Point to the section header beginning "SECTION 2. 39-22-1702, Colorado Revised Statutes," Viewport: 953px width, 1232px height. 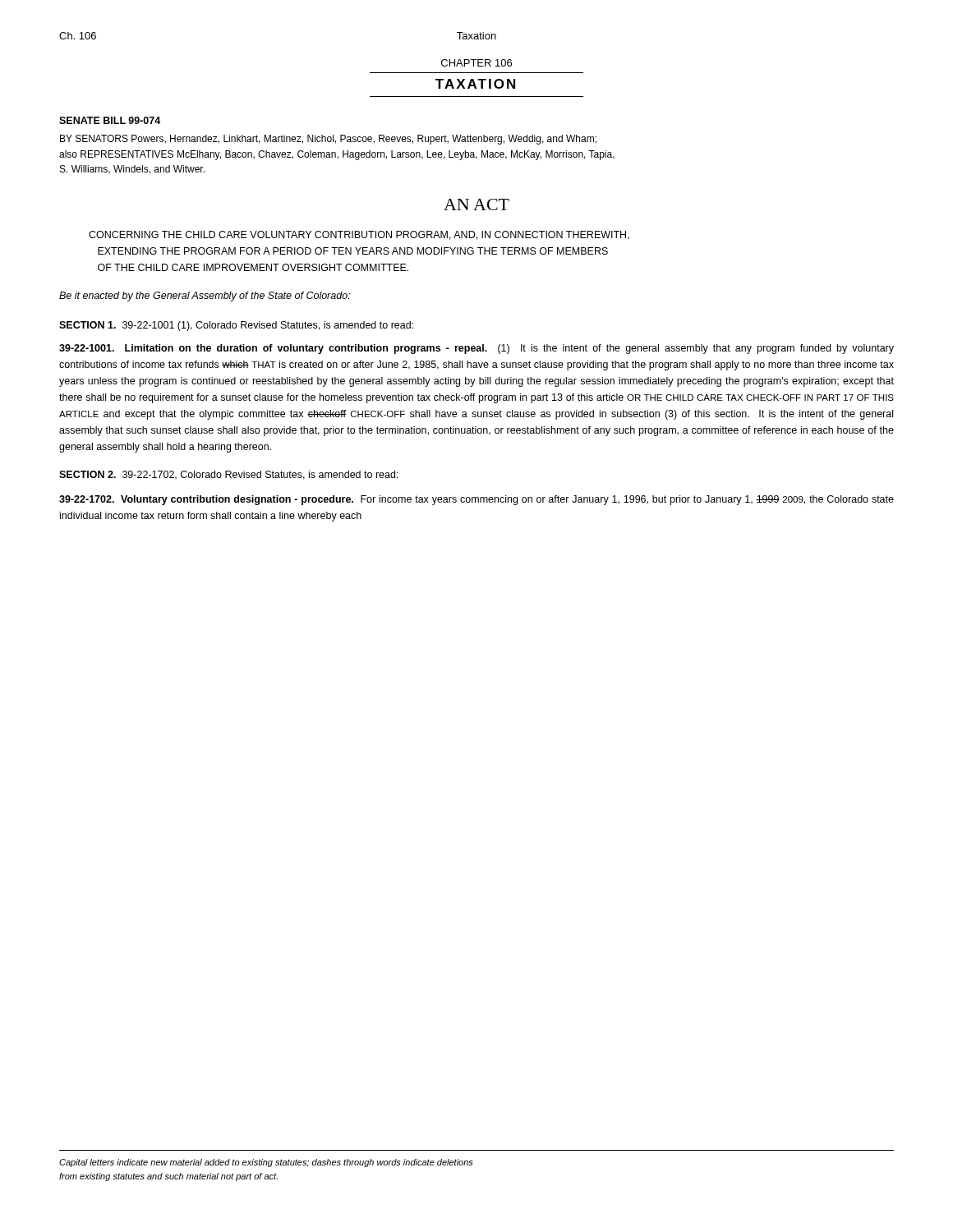pos(229,475)
